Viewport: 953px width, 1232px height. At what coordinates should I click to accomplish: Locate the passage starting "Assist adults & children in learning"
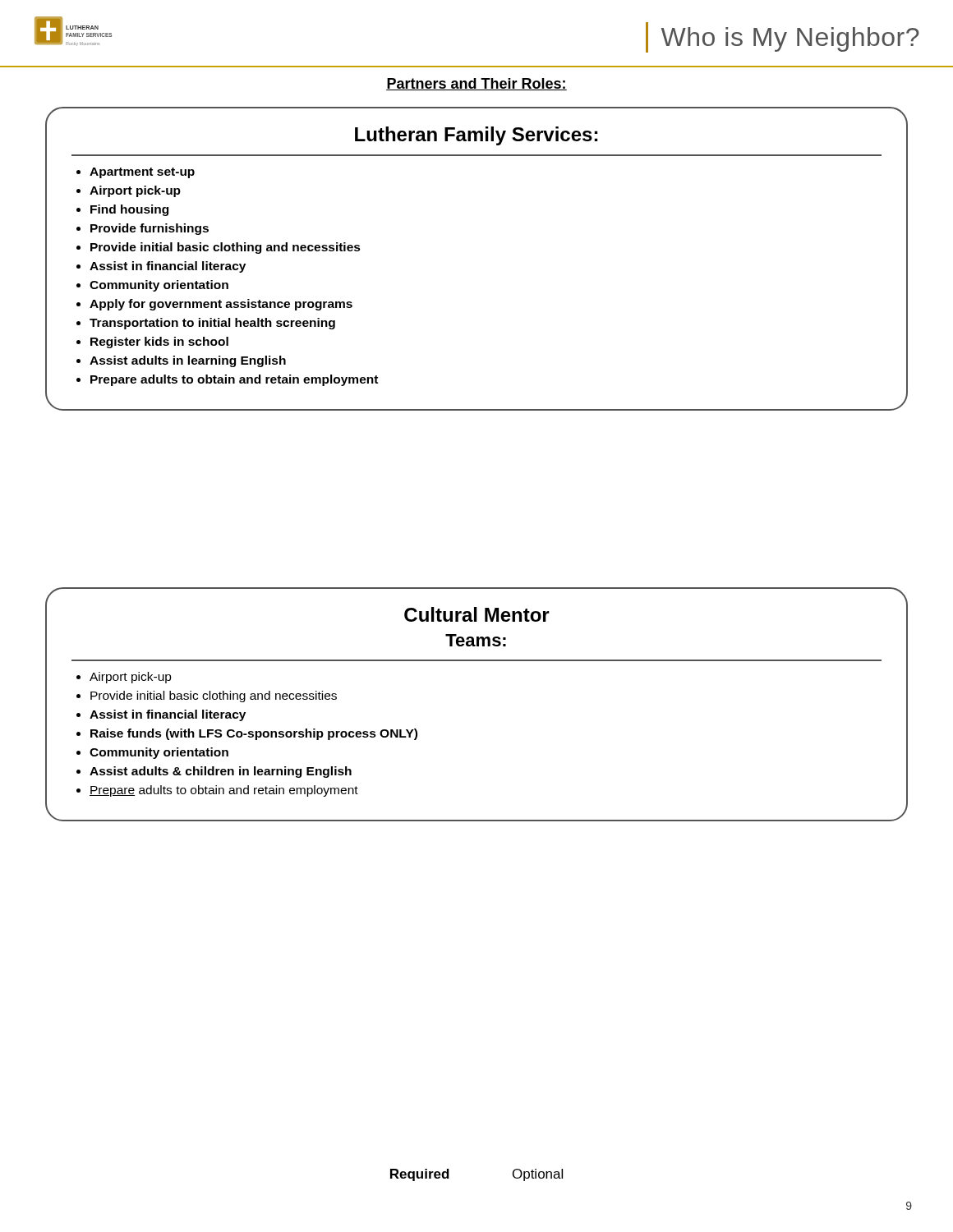(221, 771)
